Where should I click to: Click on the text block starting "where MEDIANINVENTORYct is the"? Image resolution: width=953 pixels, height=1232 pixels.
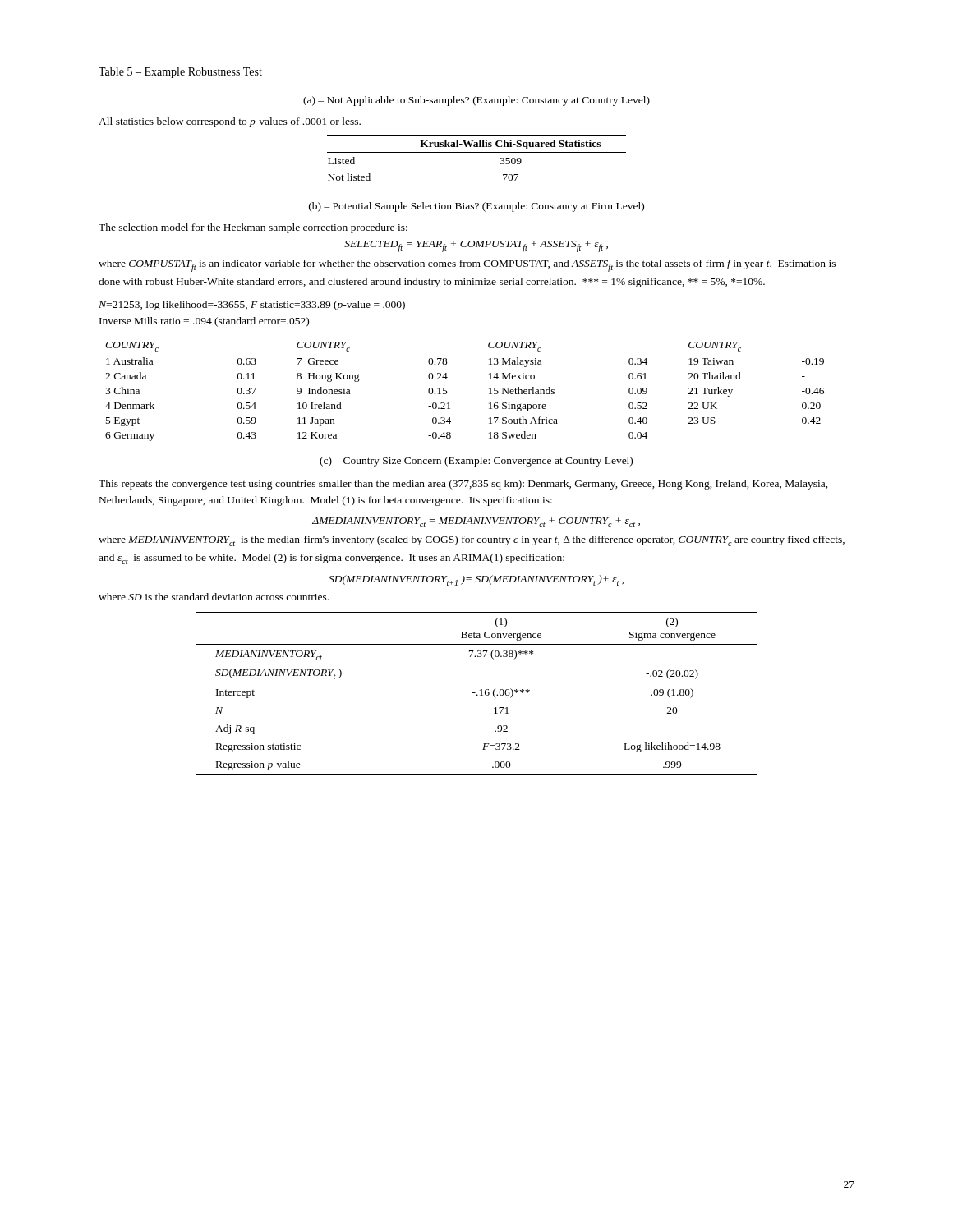(472, 549)
